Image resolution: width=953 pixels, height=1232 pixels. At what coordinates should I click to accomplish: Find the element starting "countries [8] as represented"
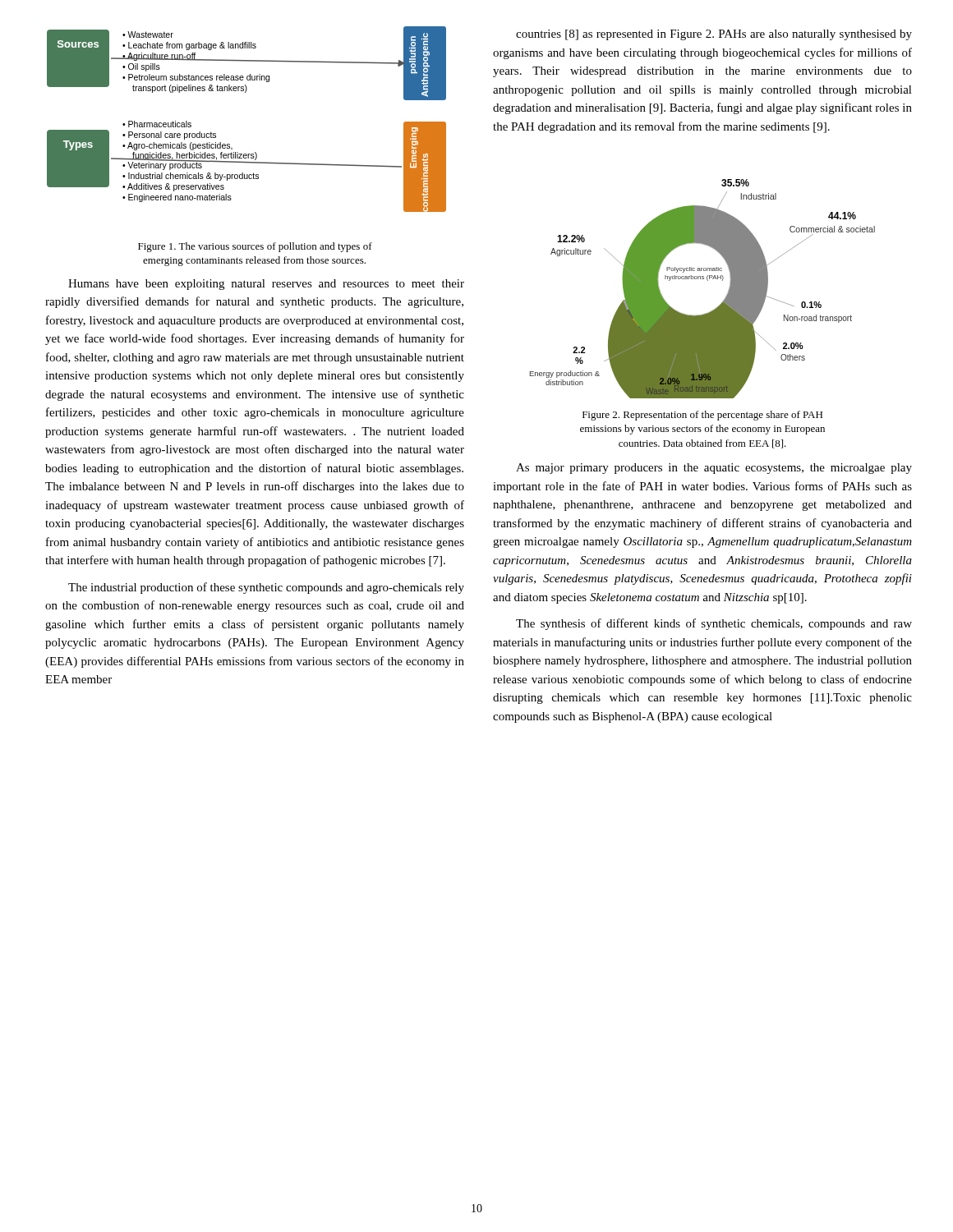point(702,80)
